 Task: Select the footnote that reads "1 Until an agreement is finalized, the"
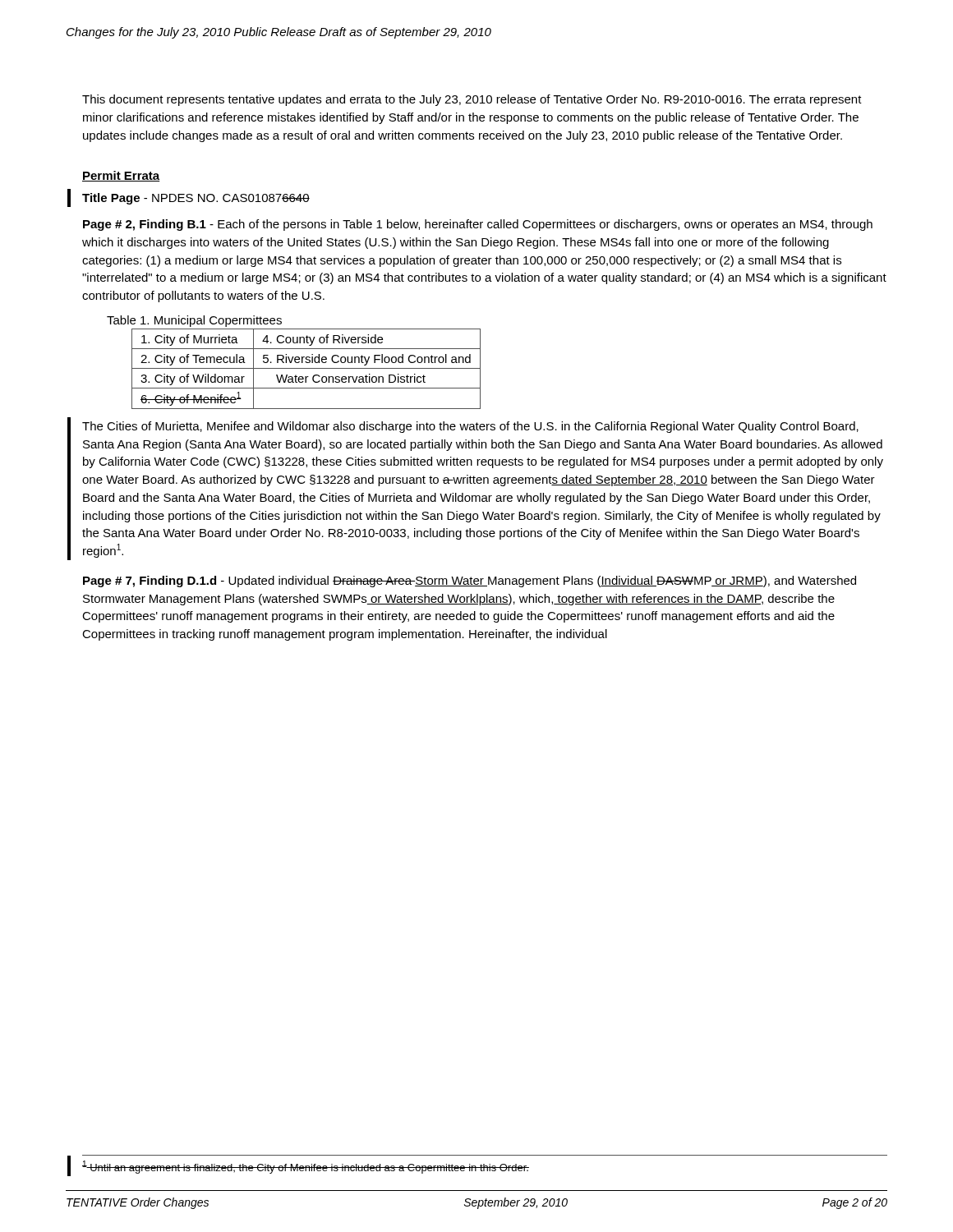(x=485, y=1166)
